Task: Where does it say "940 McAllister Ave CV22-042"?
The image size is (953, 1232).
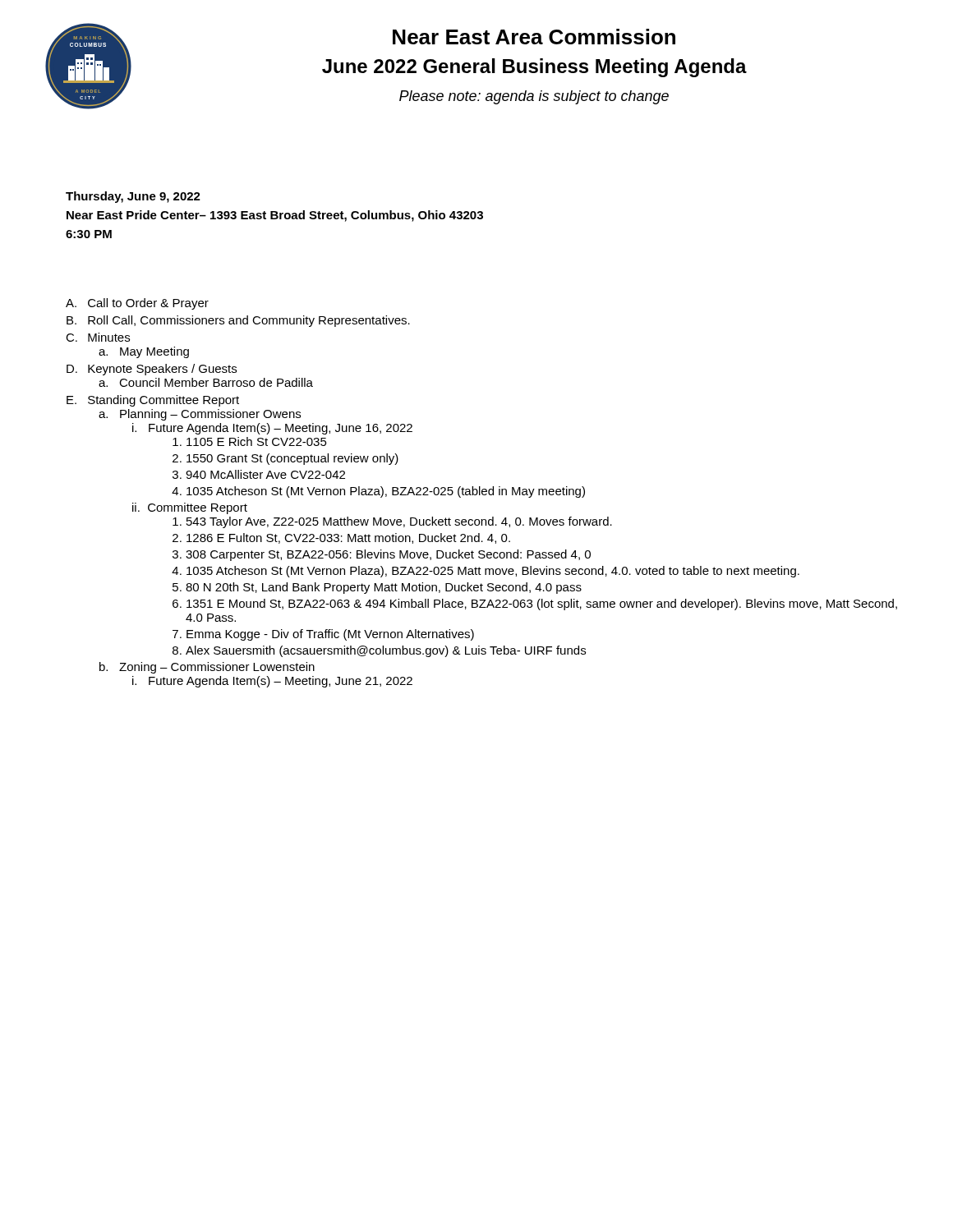Action: pyautogui.click(x=266, y=474)
